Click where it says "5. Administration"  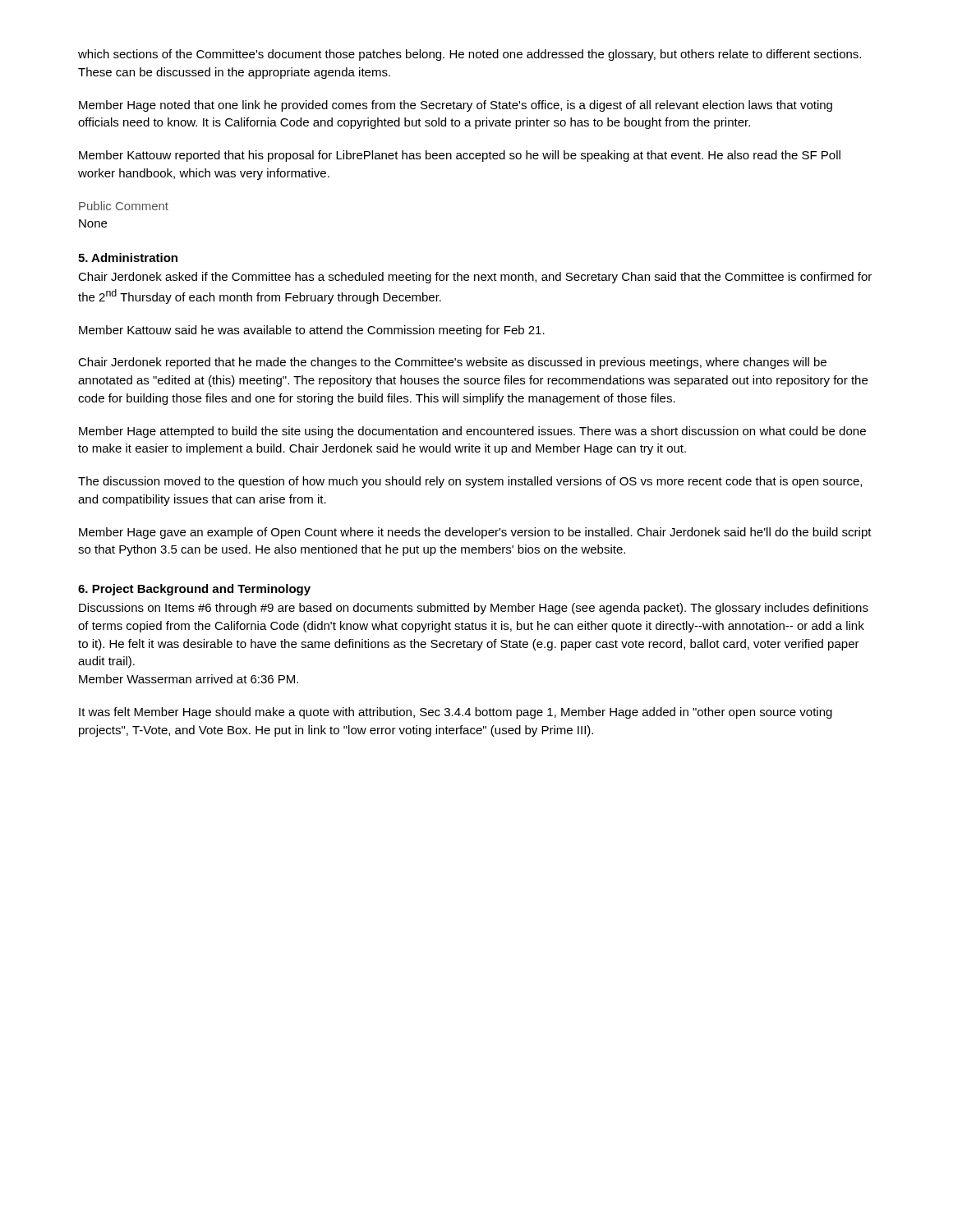(128, 257)
